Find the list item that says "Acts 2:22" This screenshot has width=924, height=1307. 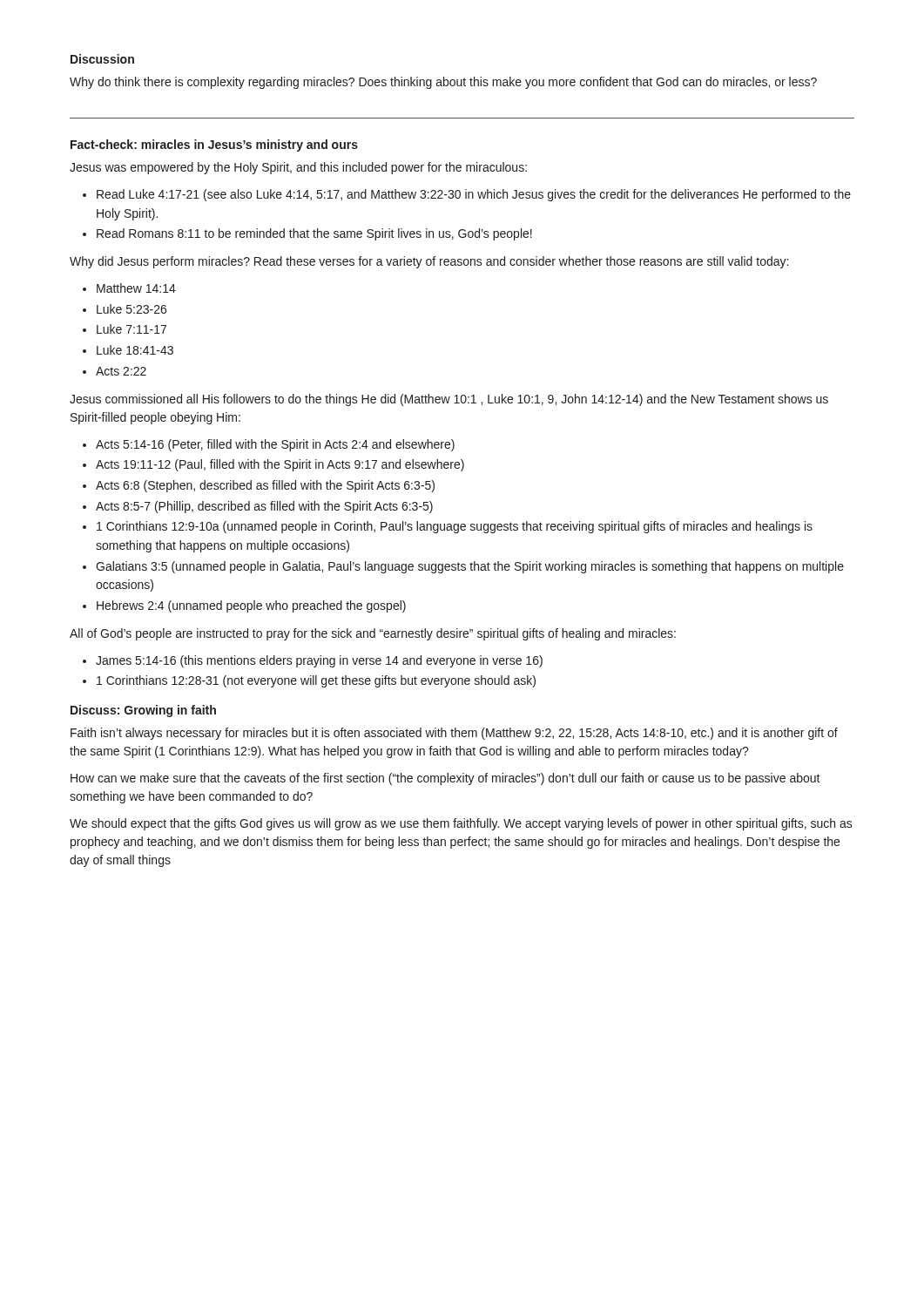click(x=121, y=371)
